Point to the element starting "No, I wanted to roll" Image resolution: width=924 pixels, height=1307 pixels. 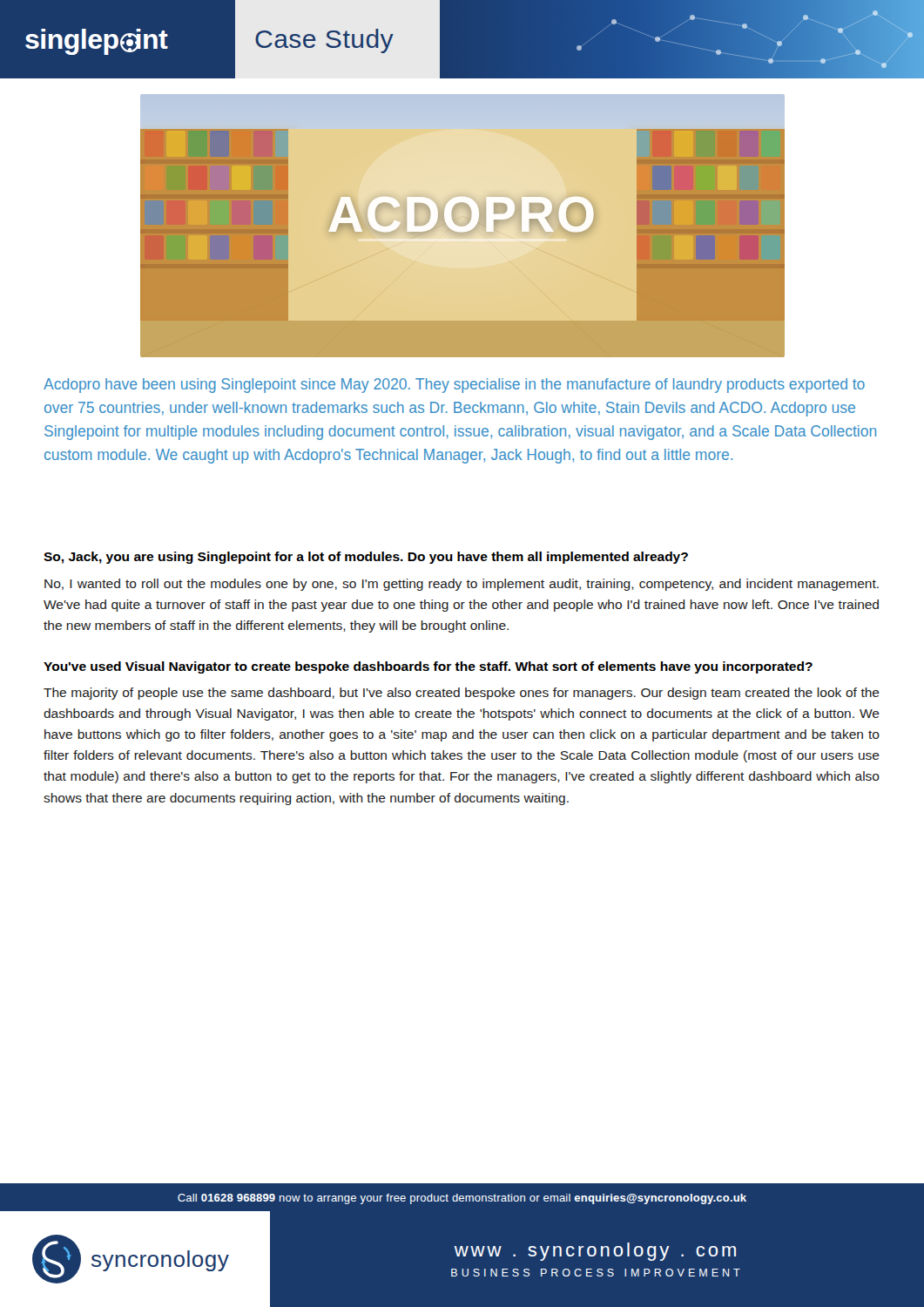(462, 604)
